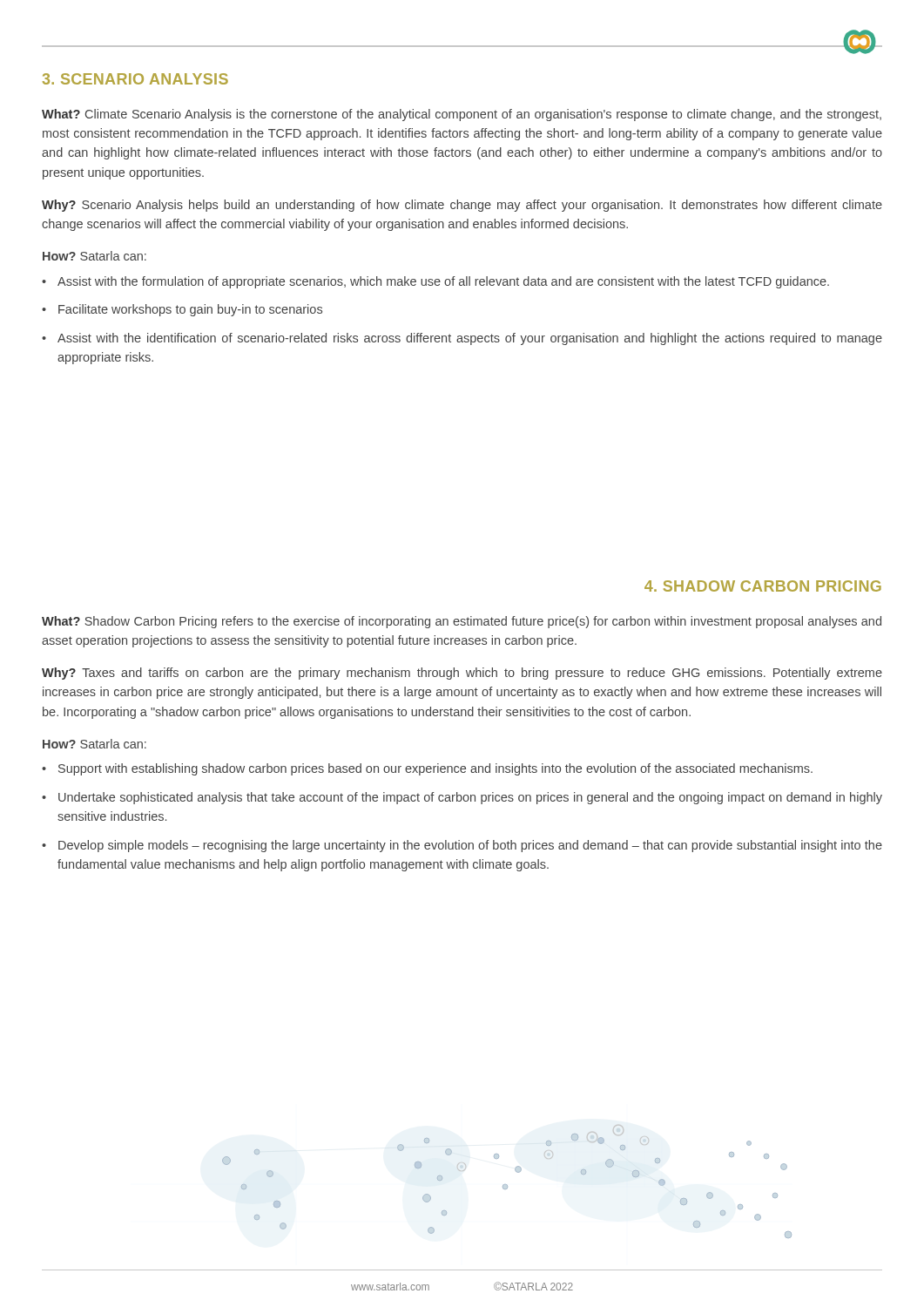This screenshot has height=1307, width=924.
Task: Find the block on this page that starts "What? Shadow Carbon Pricing refers"
Action: 462,631
